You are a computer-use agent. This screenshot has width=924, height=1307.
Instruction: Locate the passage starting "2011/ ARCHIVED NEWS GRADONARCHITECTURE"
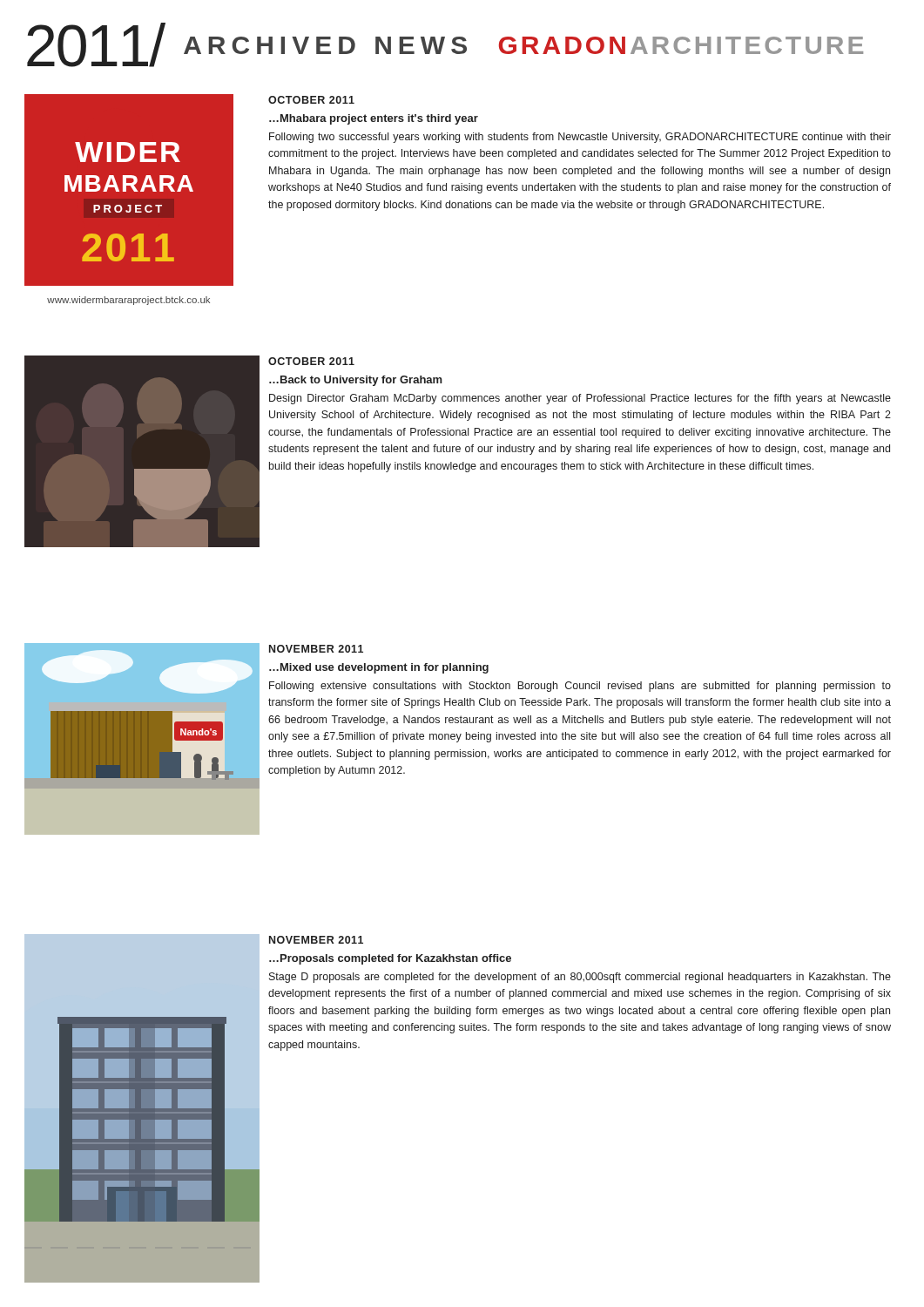pos(446,45)
